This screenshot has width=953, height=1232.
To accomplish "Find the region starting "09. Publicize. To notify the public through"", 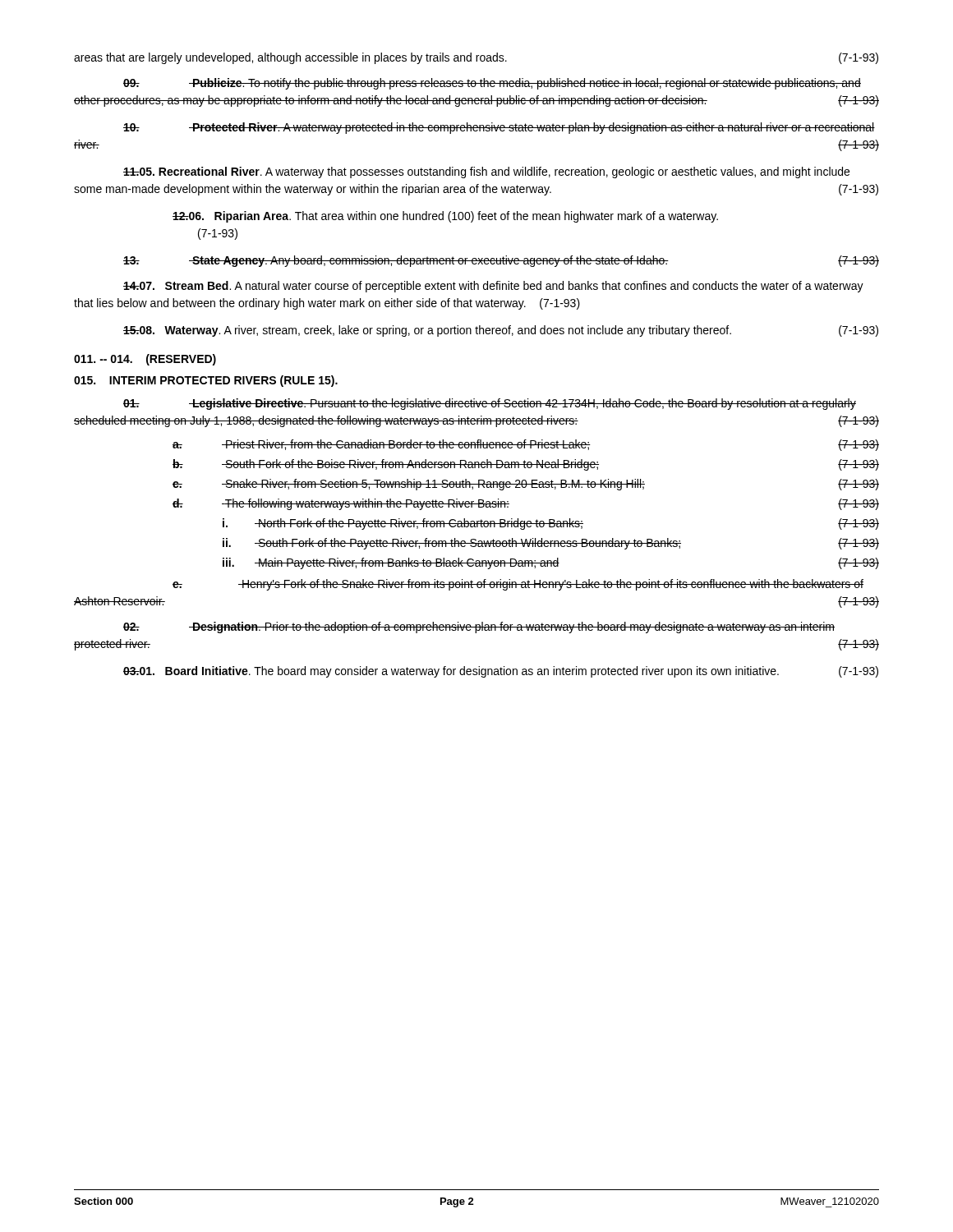I will click(476, 92).
